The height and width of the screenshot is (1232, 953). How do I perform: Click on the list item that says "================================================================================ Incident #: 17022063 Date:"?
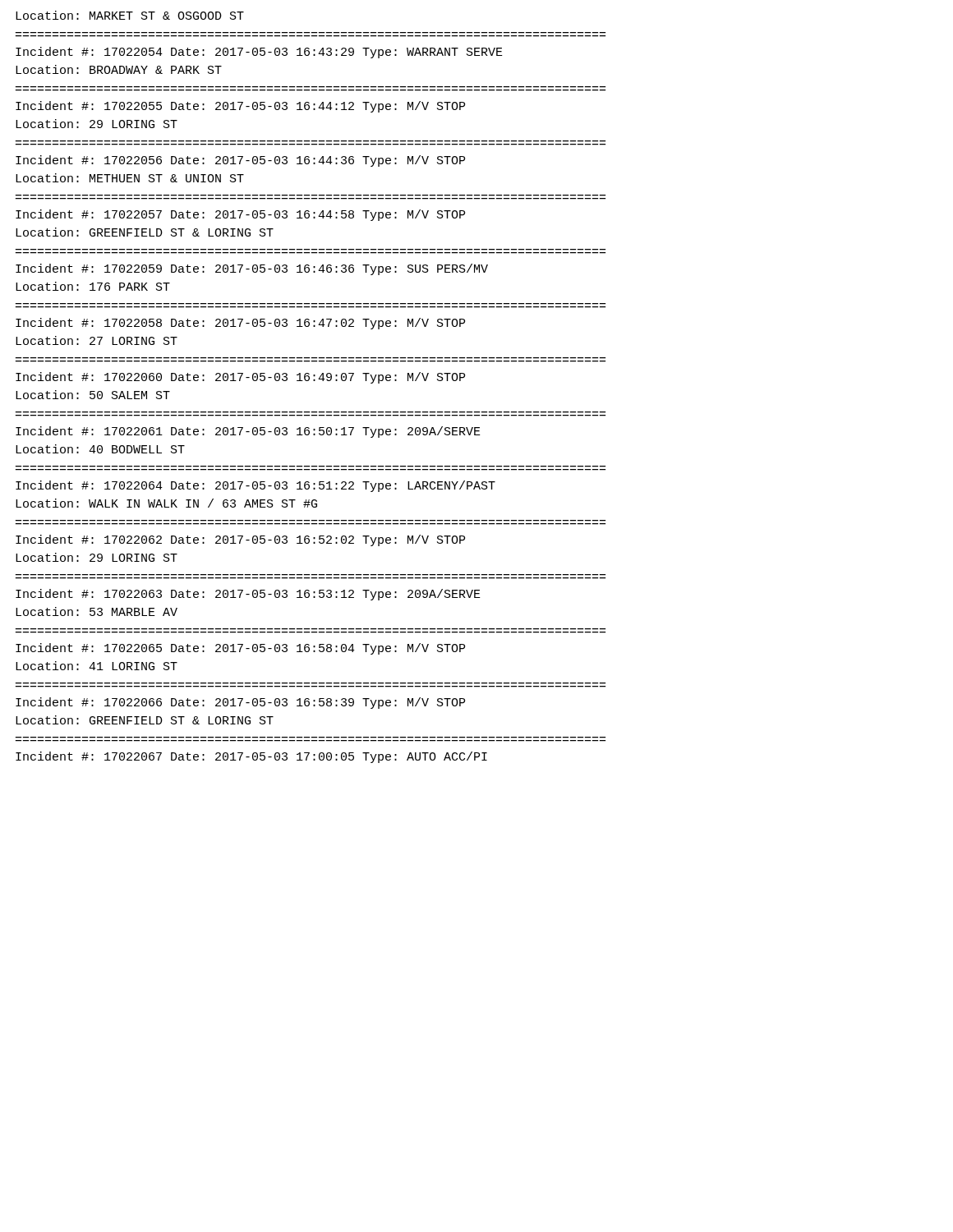coord(476,596)
